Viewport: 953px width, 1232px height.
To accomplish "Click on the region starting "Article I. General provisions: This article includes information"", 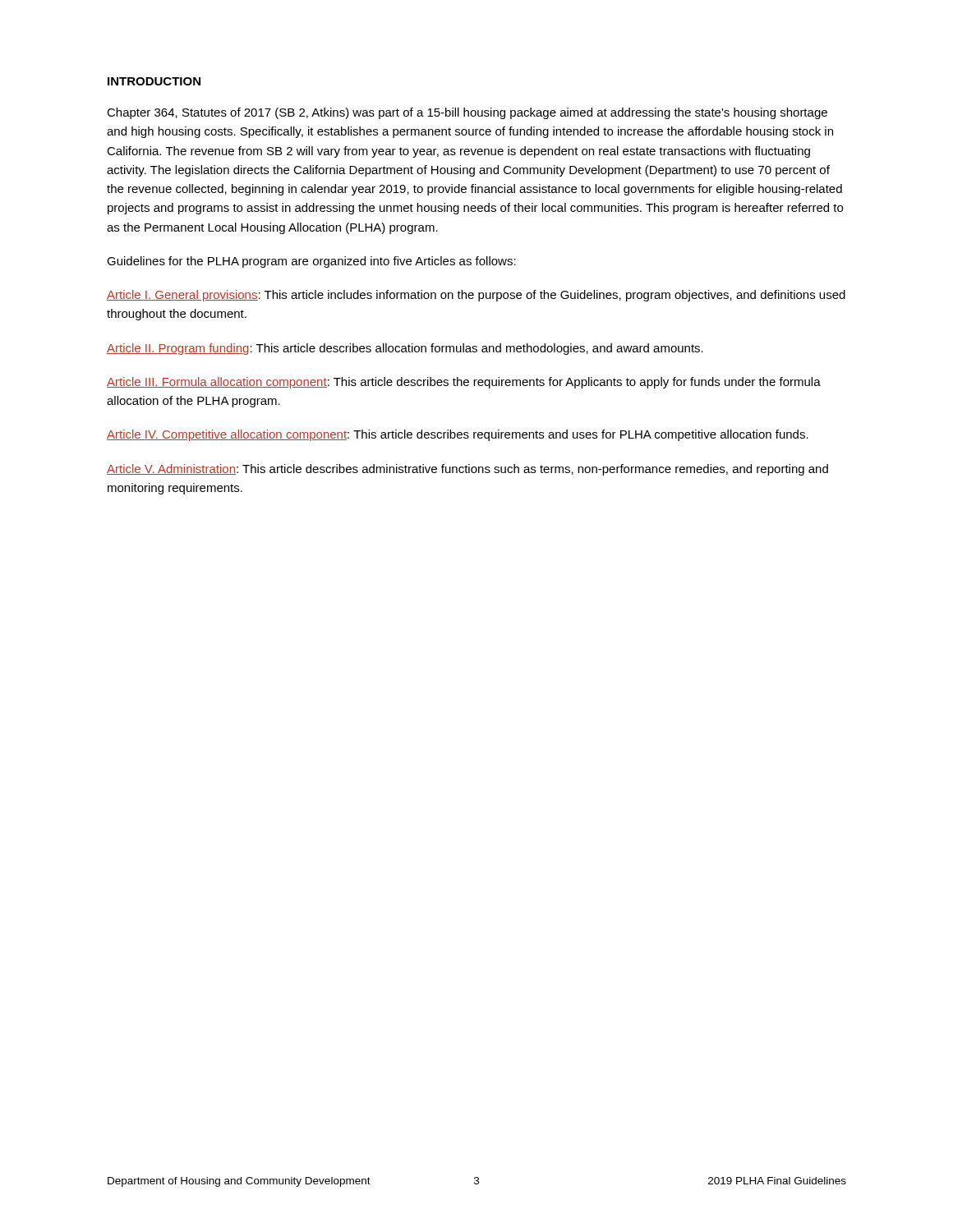I will point(476,304).
